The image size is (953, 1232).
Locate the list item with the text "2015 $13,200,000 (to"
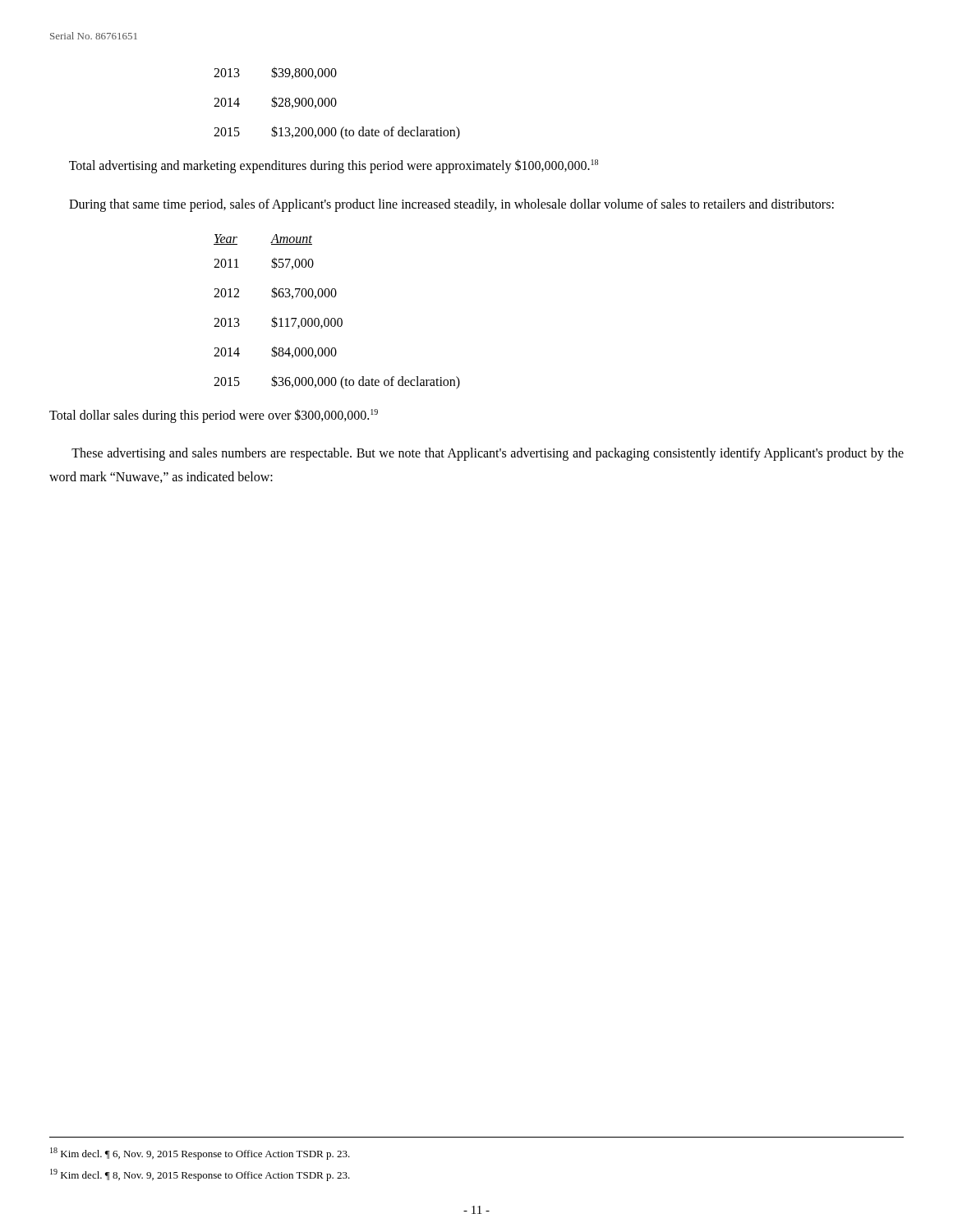pos(337,133)
